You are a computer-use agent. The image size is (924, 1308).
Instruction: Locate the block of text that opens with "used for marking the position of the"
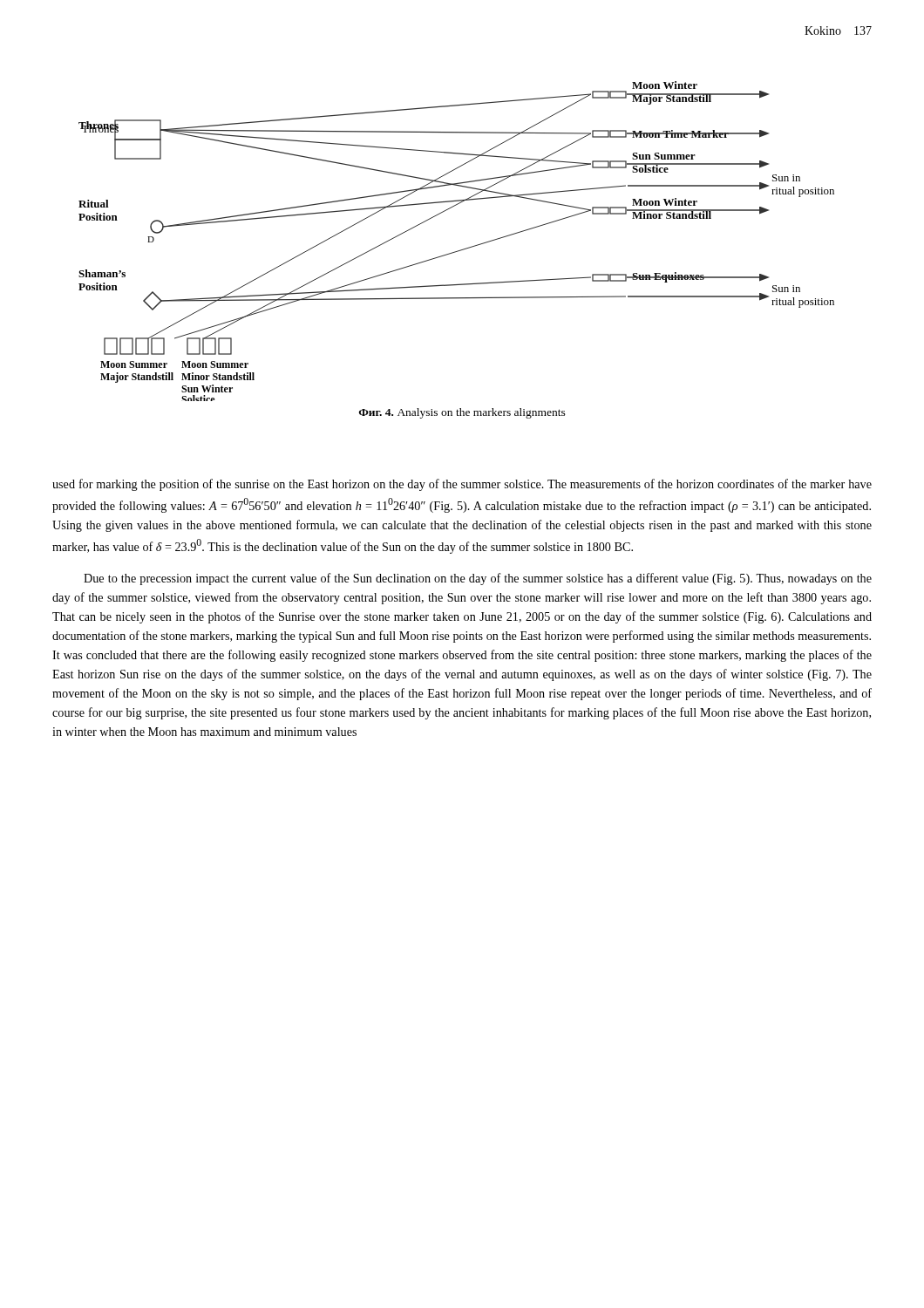462,608
